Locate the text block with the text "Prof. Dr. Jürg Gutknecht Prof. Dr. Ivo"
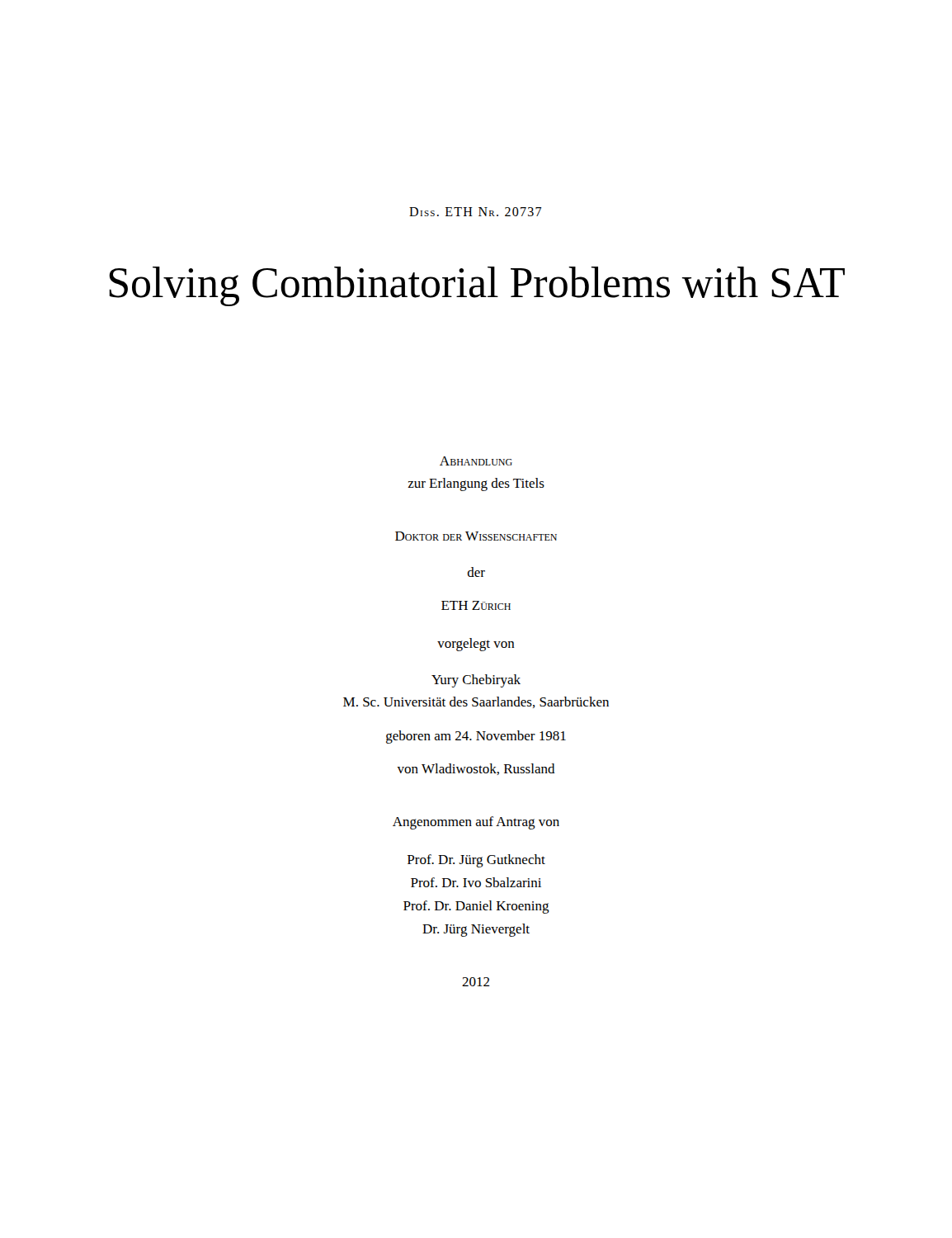Image resolution: width=952 pixels, height=1238 pixels. [476, 894]
